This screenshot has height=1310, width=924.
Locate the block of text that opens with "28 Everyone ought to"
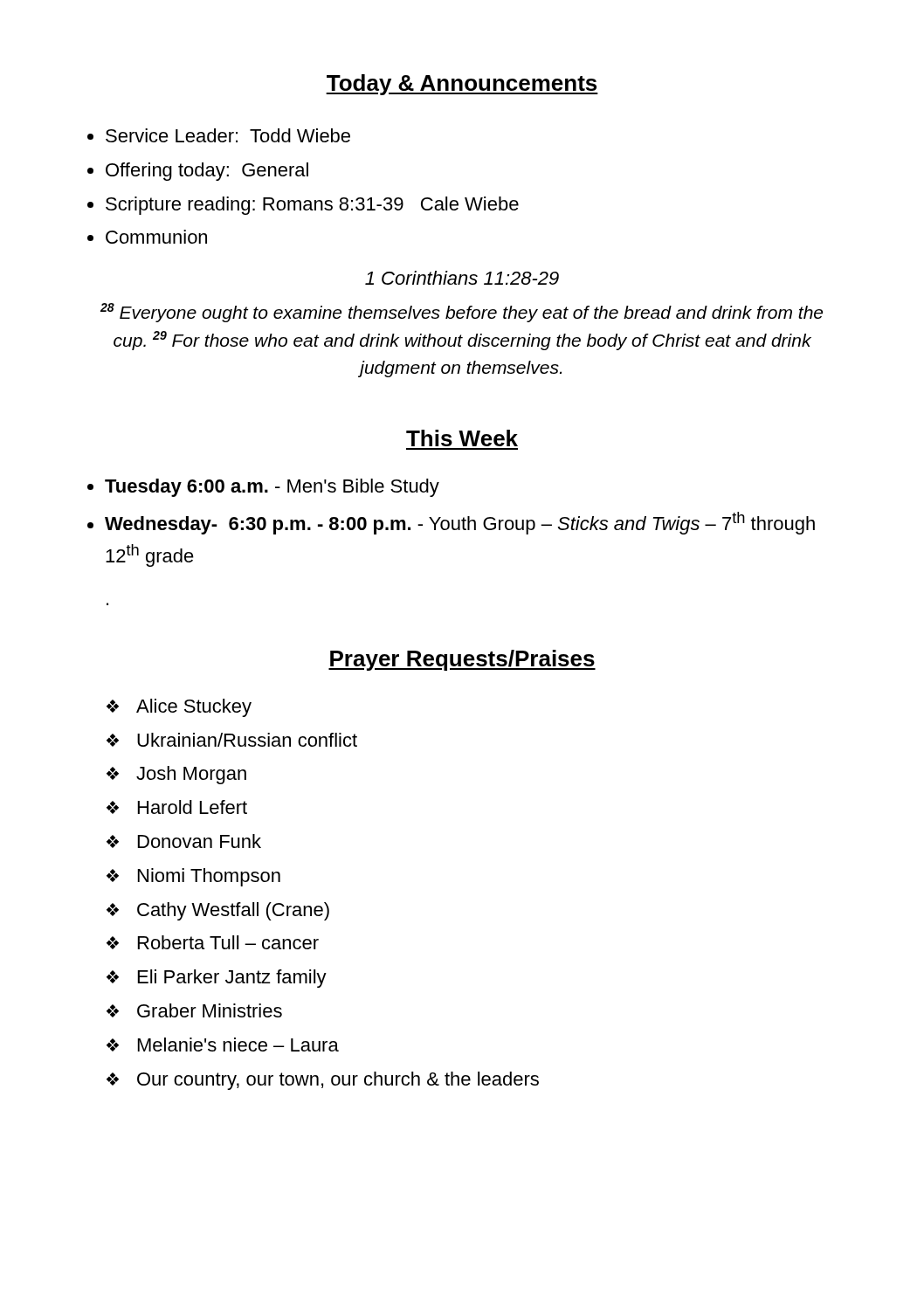[462, 339]
